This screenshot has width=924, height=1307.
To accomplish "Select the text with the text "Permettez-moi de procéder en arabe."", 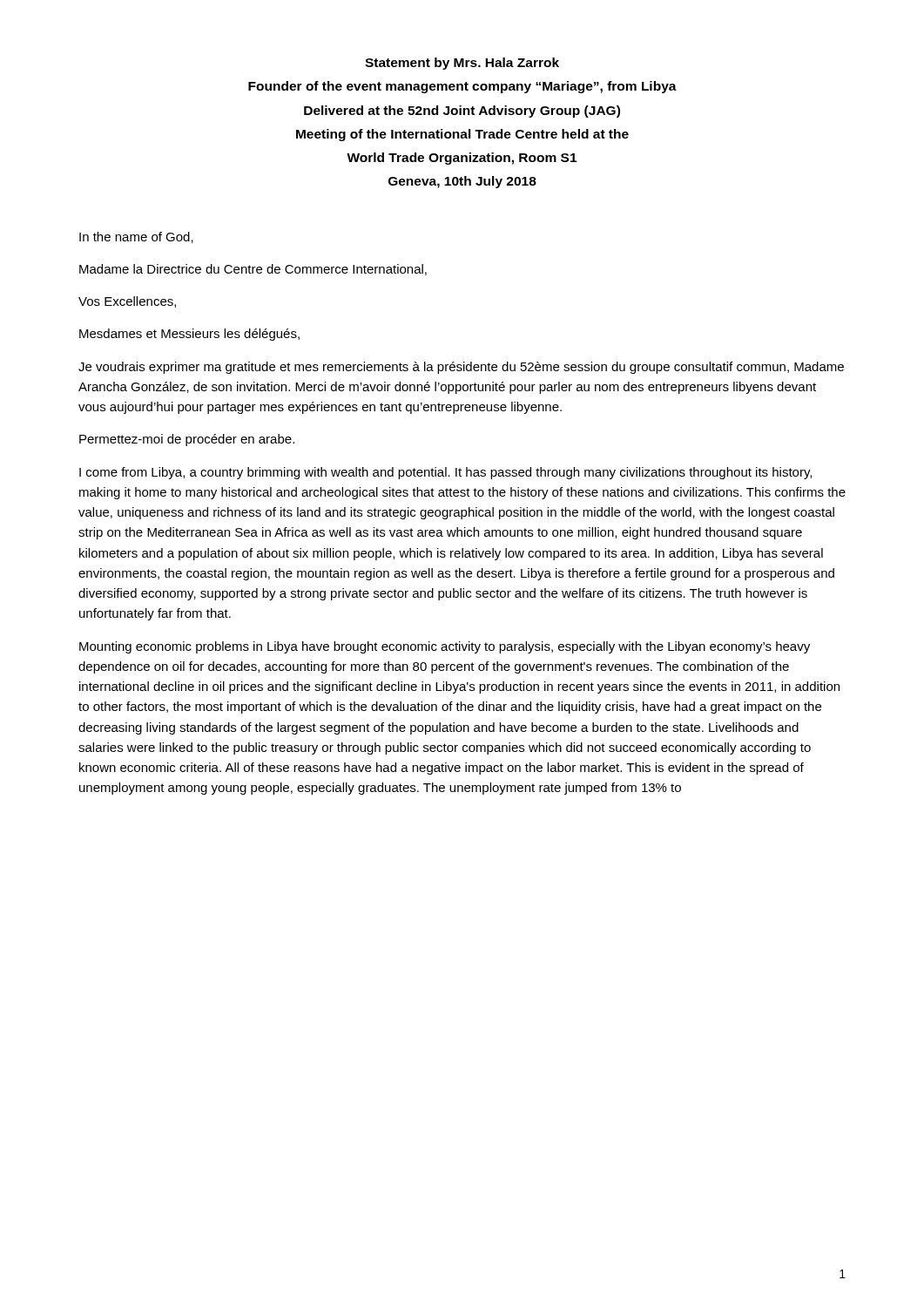I will 187,439.
